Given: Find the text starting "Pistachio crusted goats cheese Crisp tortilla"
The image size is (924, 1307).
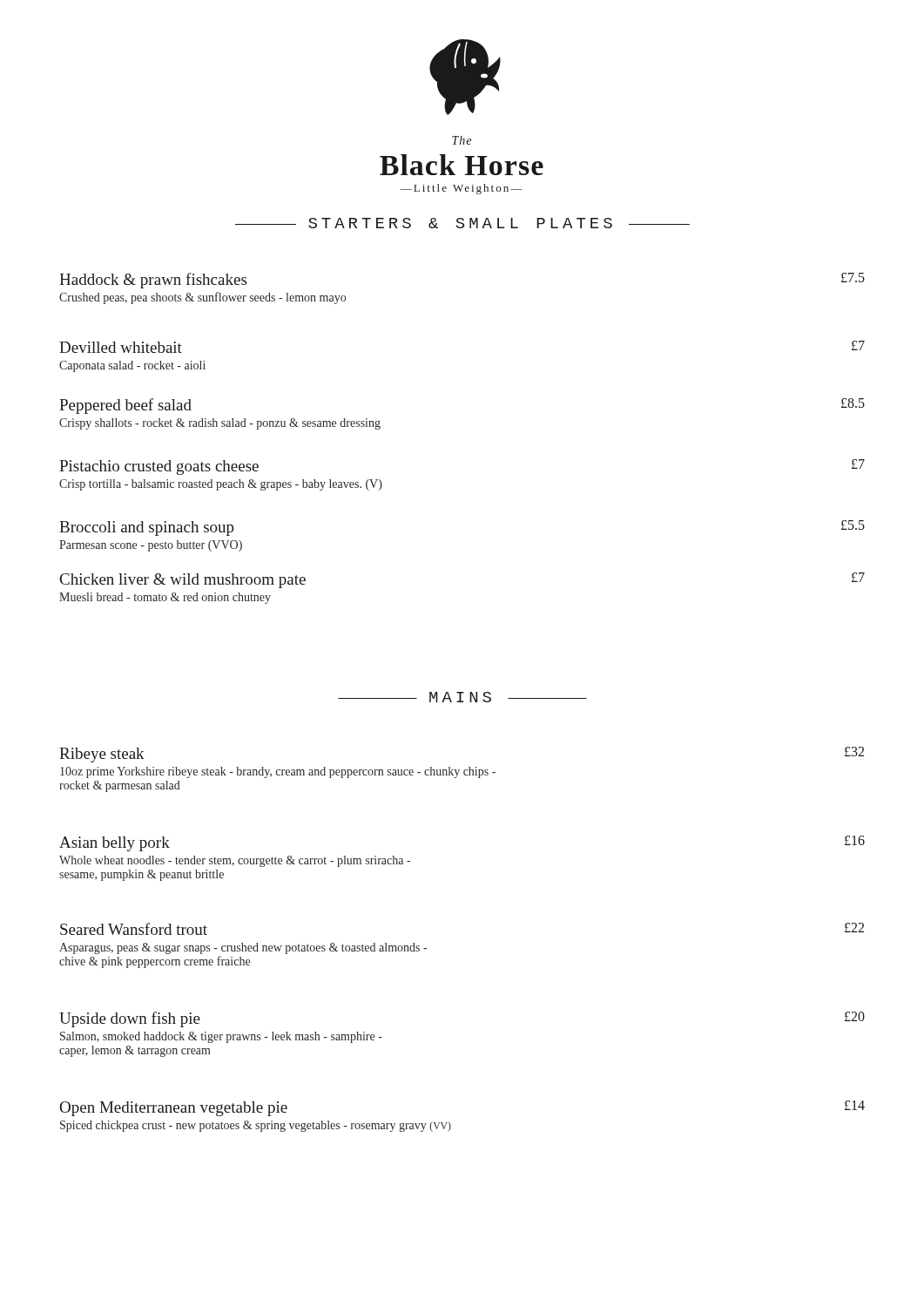Looking at the screenshot, I should 160,467.
